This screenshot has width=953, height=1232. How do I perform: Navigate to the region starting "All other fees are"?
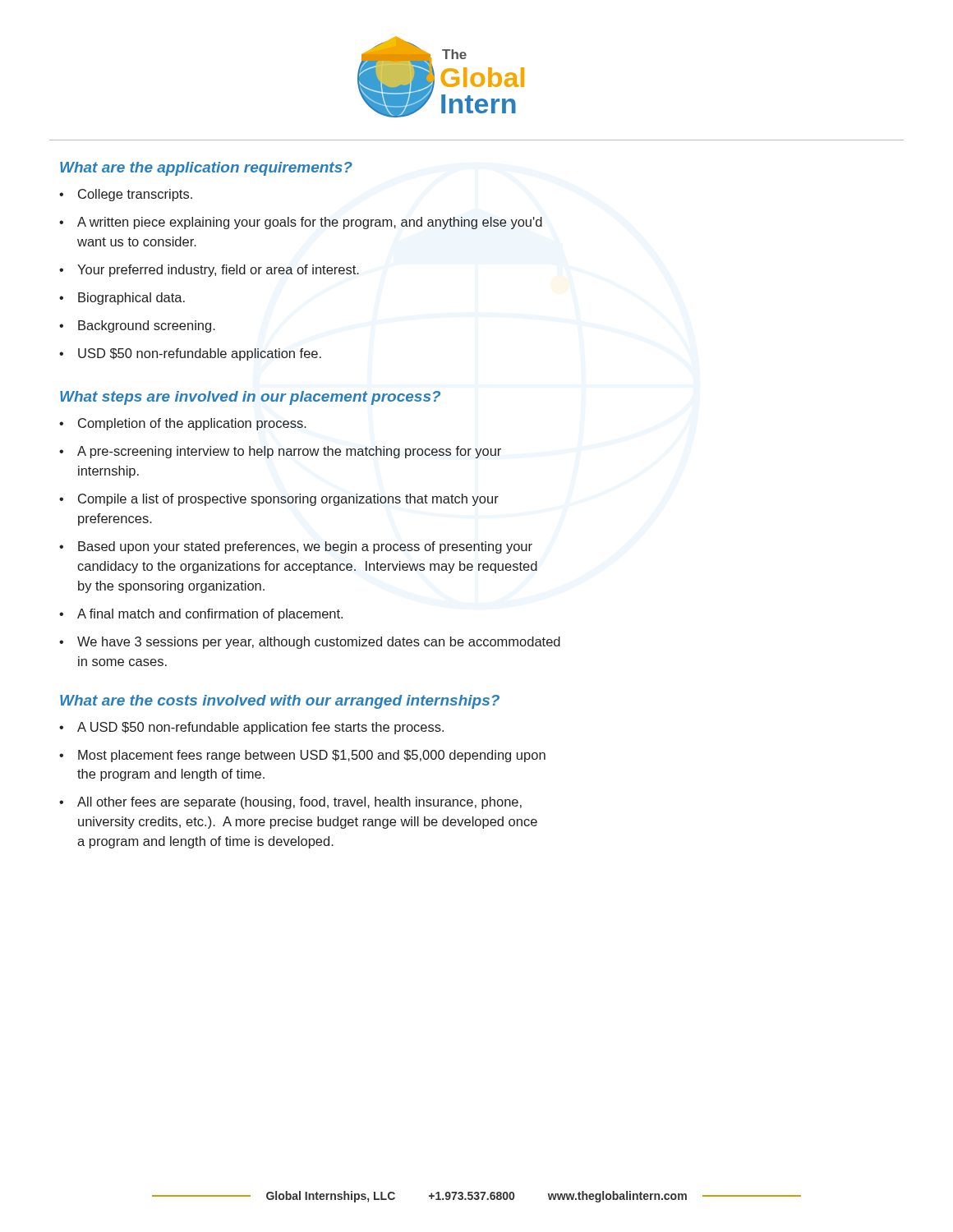(307, 822)
